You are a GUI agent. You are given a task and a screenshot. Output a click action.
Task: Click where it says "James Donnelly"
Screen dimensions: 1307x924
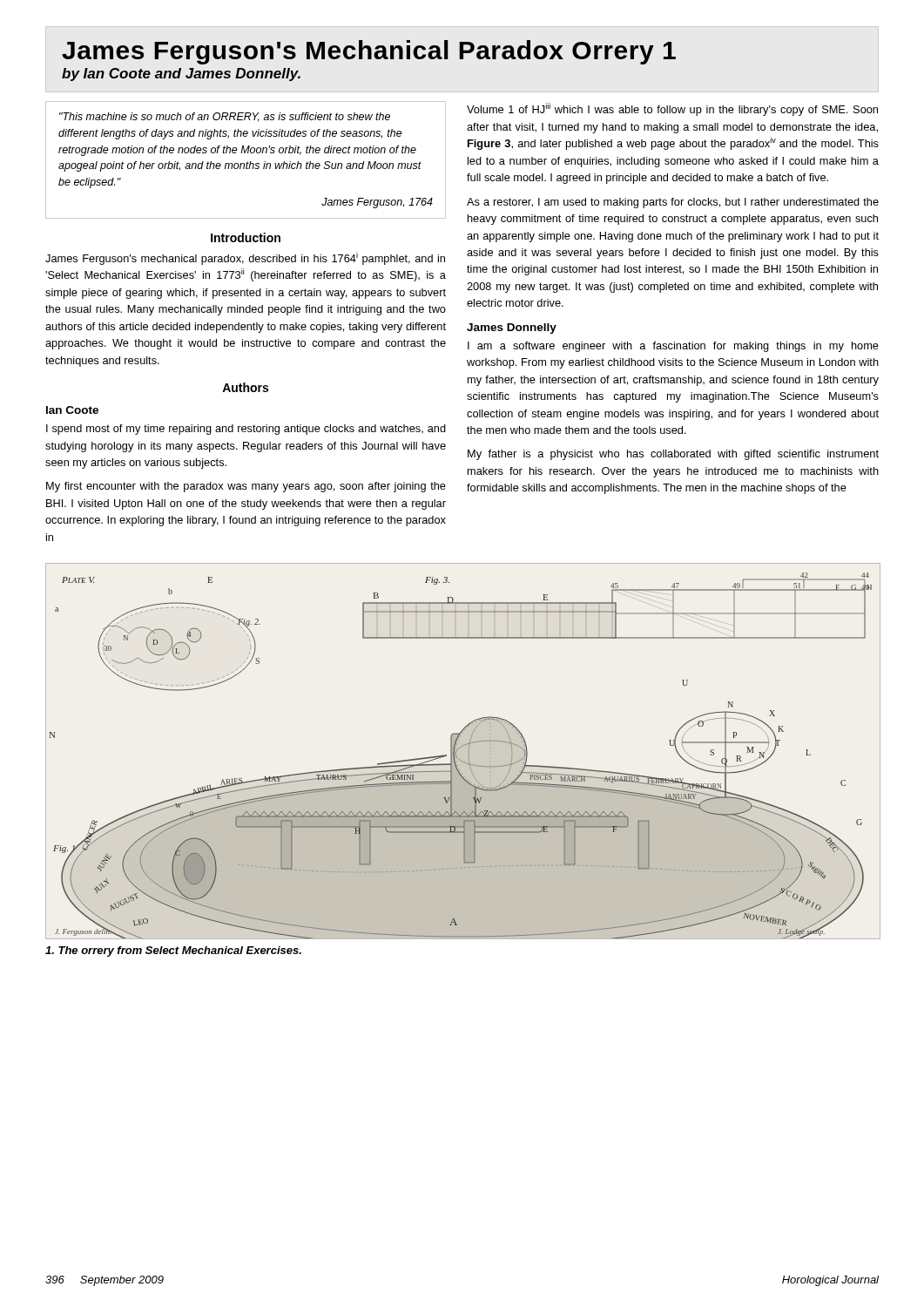(x=512, y=327)
